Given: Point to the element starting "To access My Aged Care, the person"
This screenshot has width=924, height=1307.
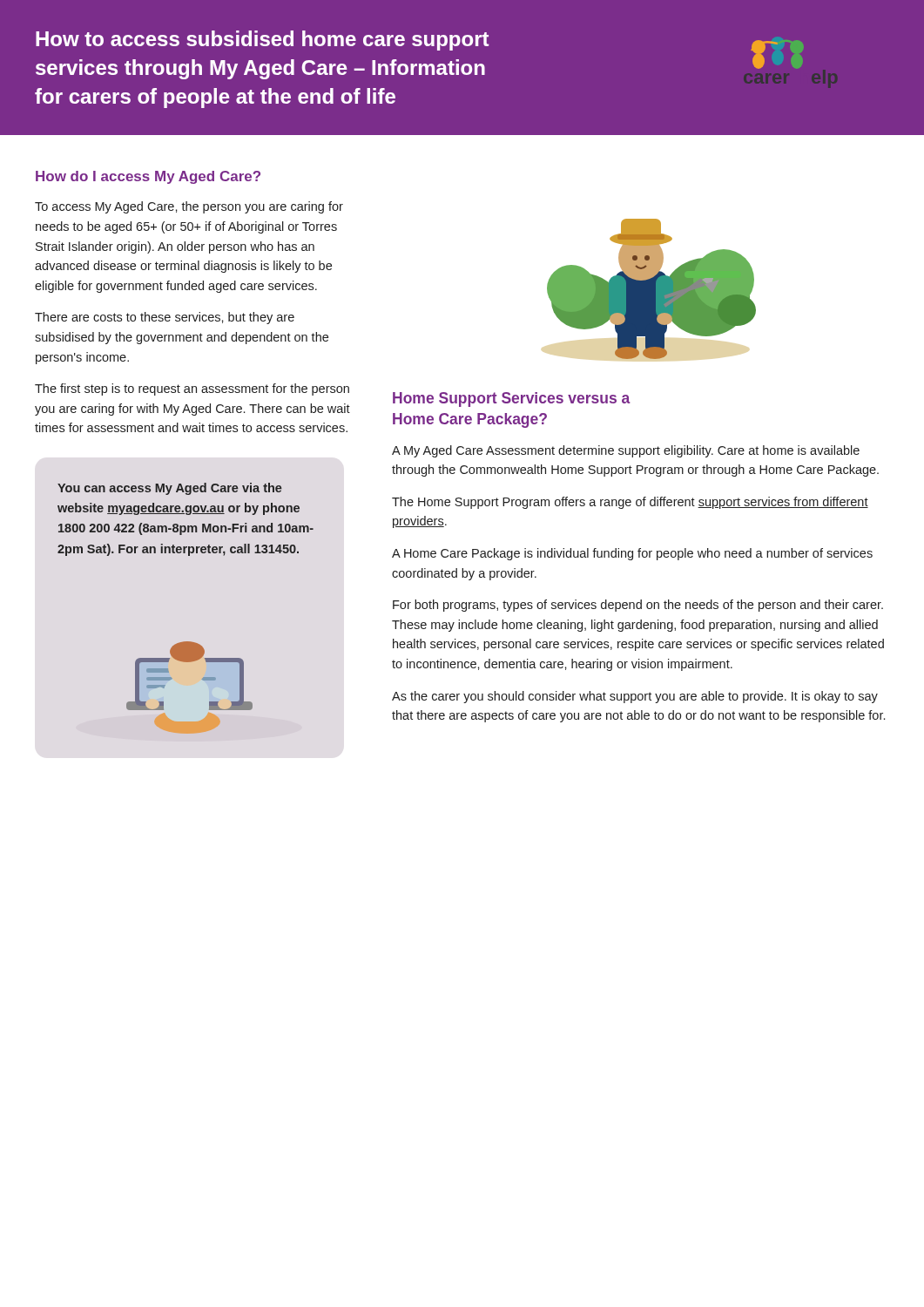Looking at the screenshot, I should point(189,246).
